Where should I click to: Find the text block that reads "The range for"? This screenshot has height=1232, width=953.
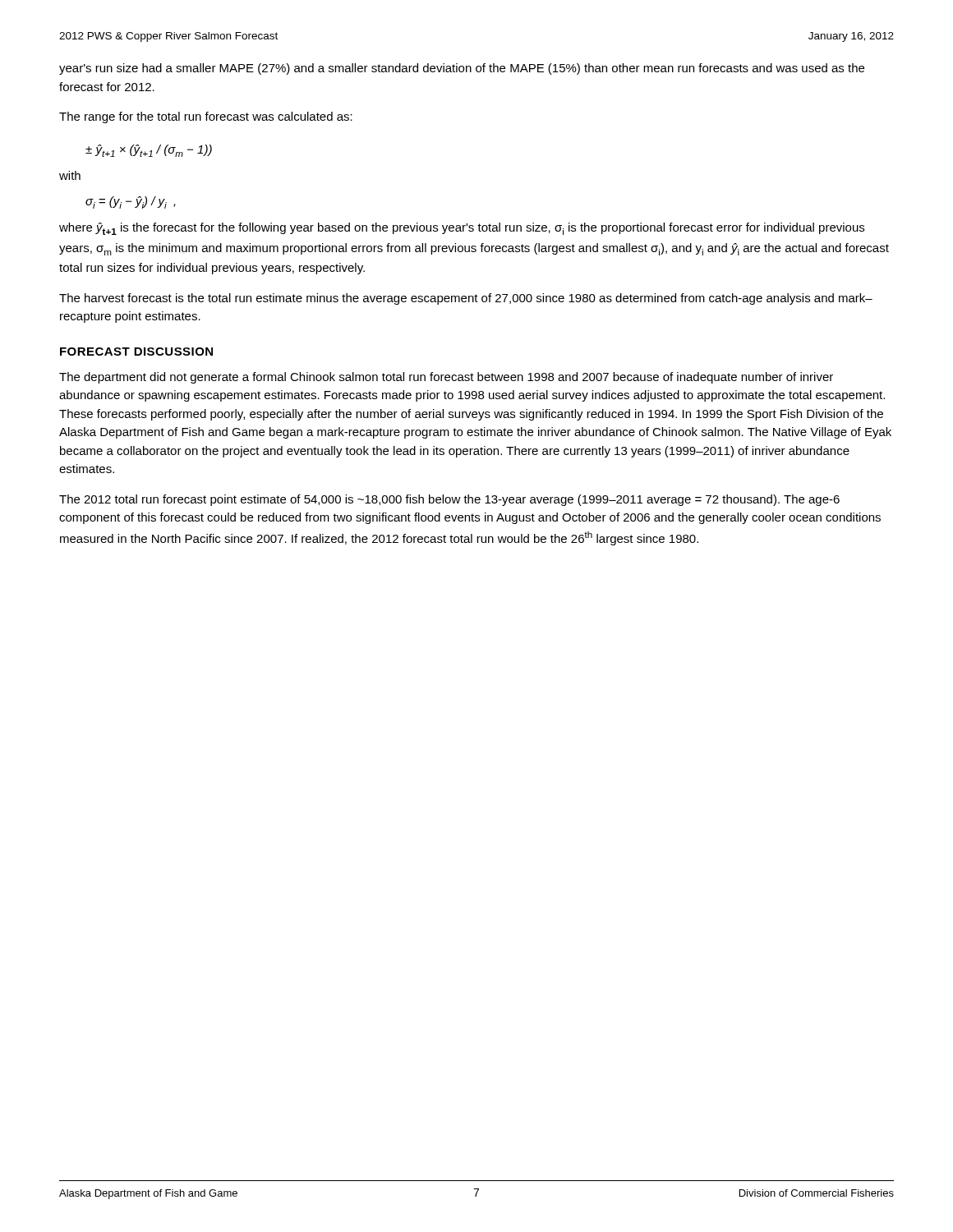(206, 117)
